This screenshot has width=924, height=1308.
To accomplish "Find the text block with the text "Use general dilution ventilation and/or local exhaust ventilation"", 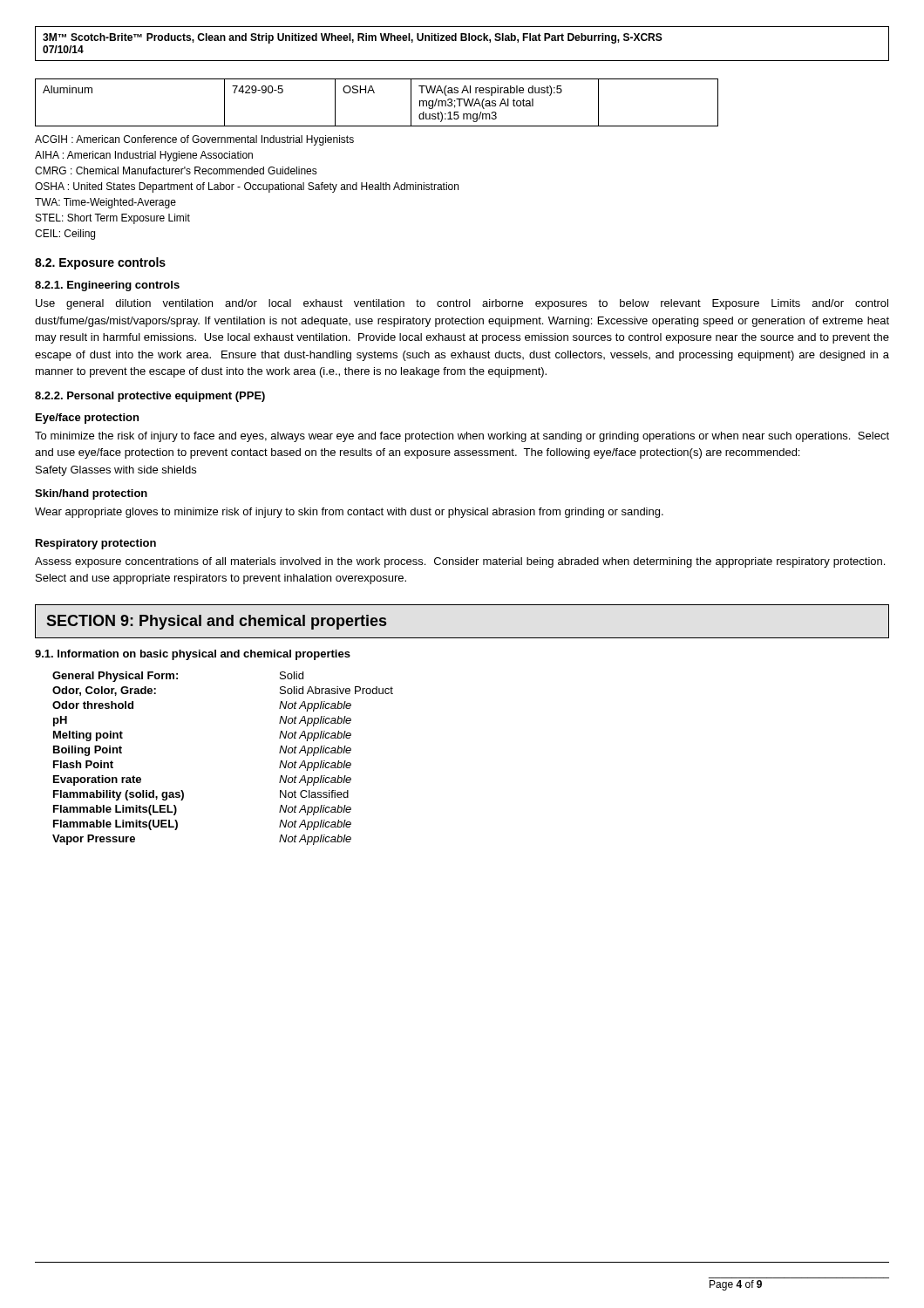I will tap(462, 337).
